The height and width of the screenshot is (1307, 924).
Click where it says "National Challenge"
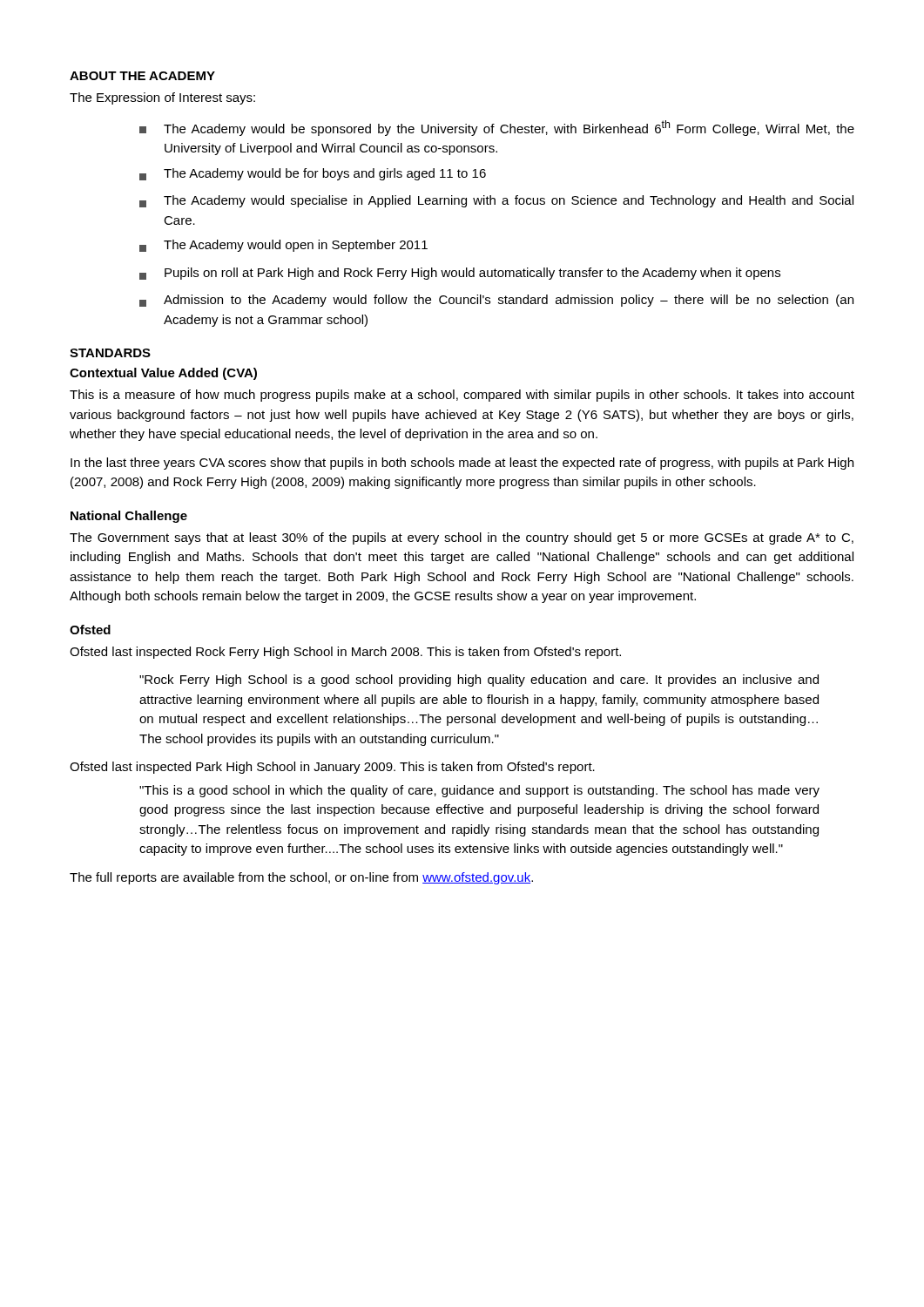pos(128,515)
